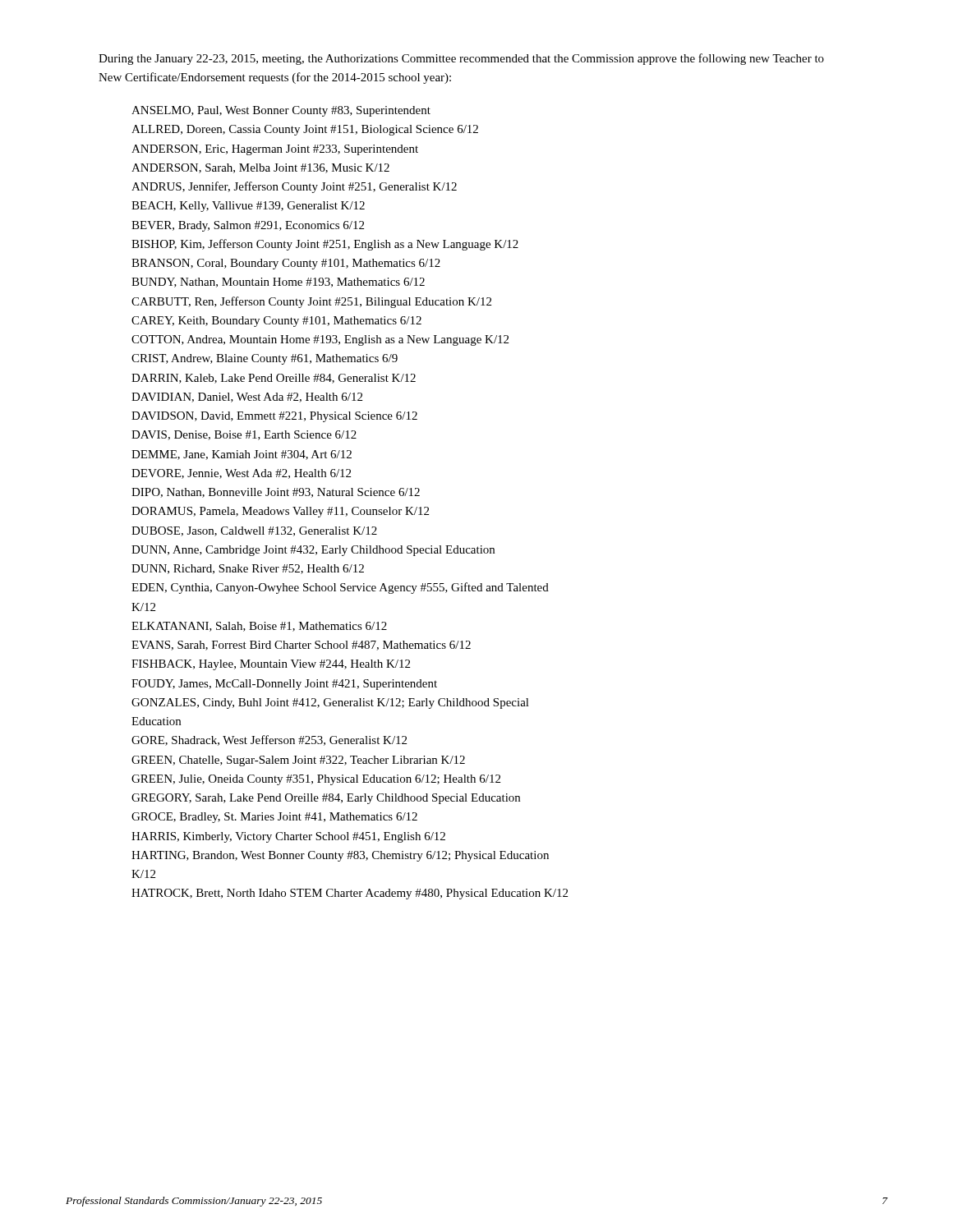
Task: Locate the list item containing "FOUDY, James, McCall-Donnelly"
Action: (284, 683)
